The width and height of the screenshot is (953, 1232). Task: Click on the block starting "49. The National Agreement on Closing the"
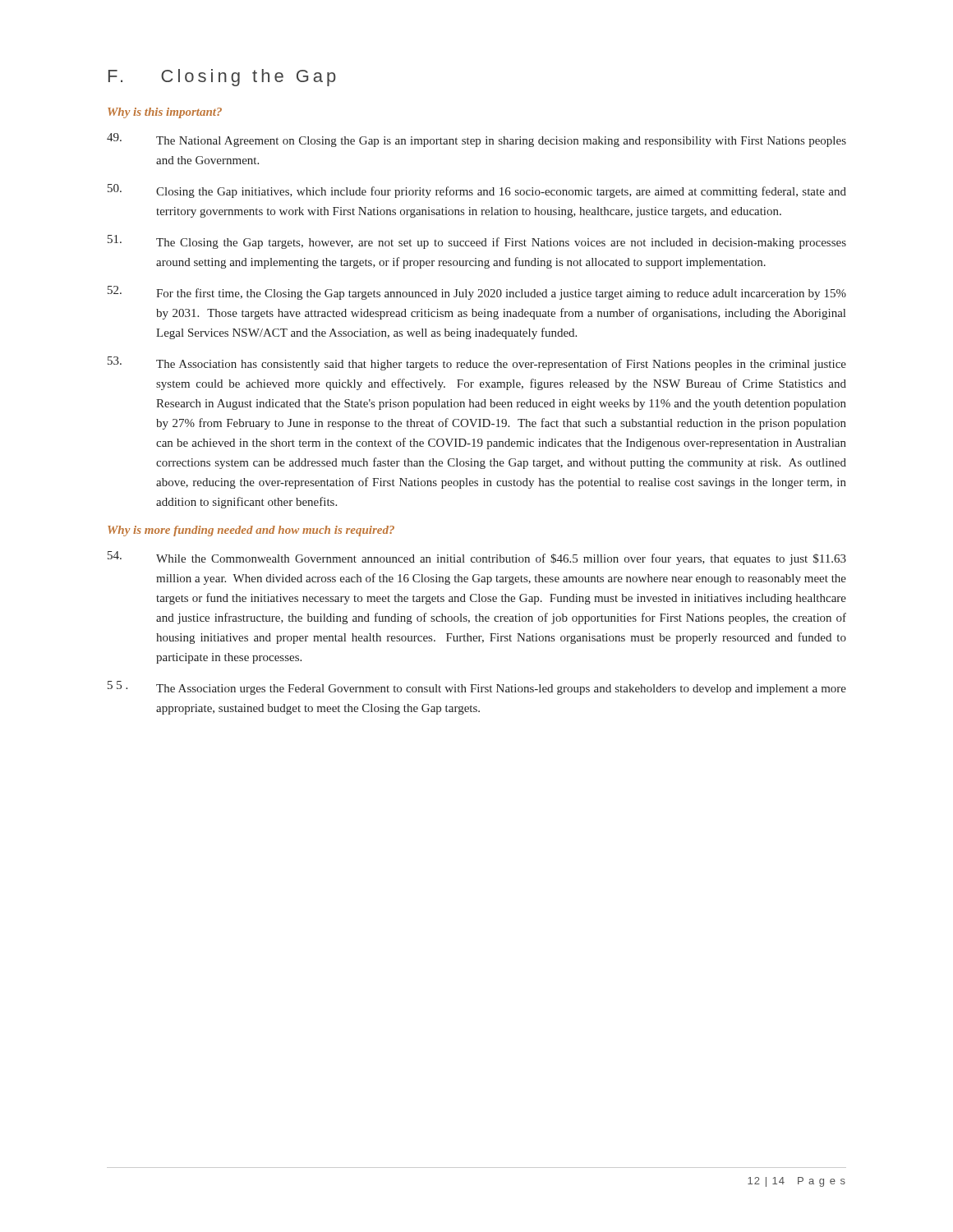point(476,150)
